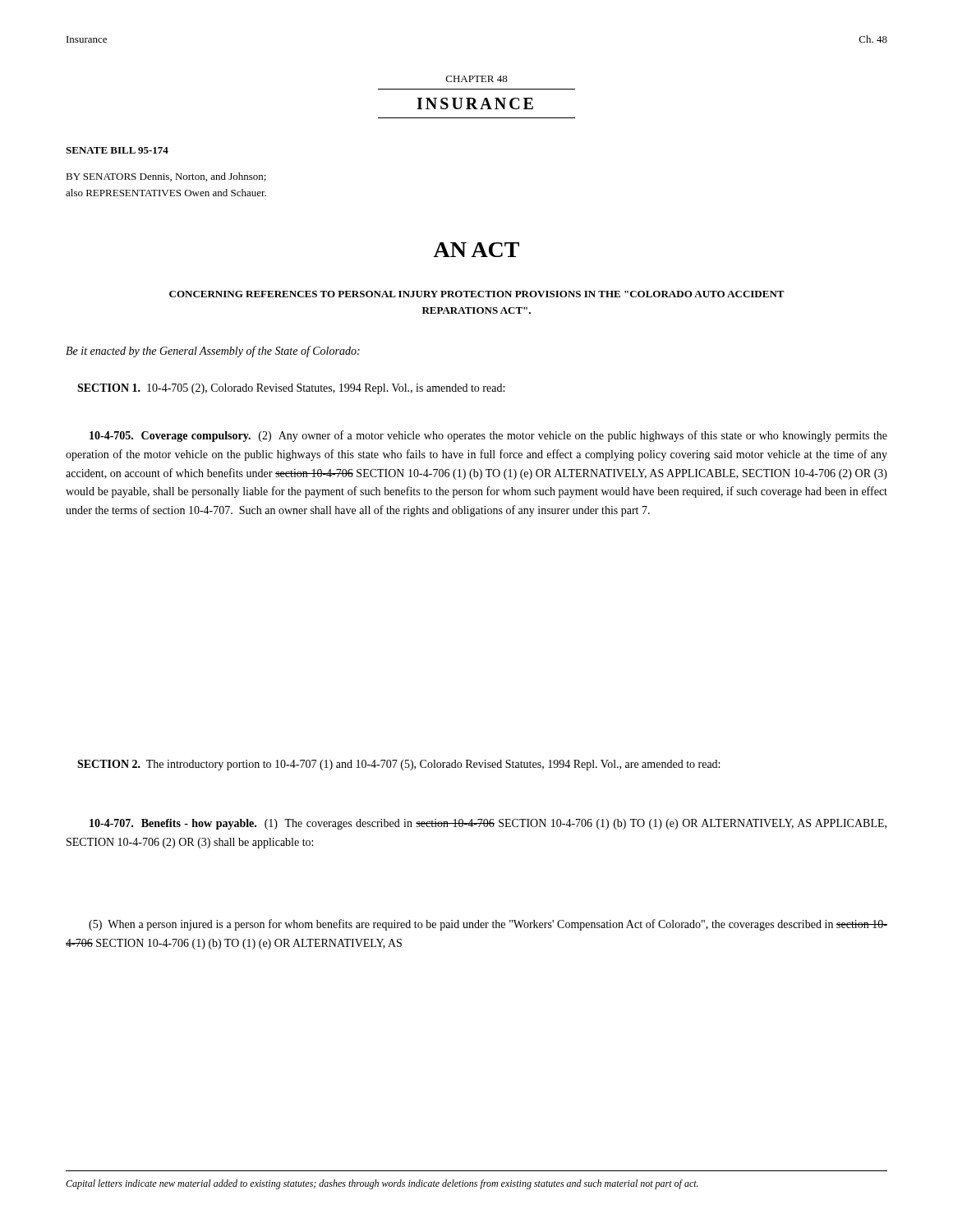
Task: Navigate to the passage starting "AN ACT"
Action: 476,250
